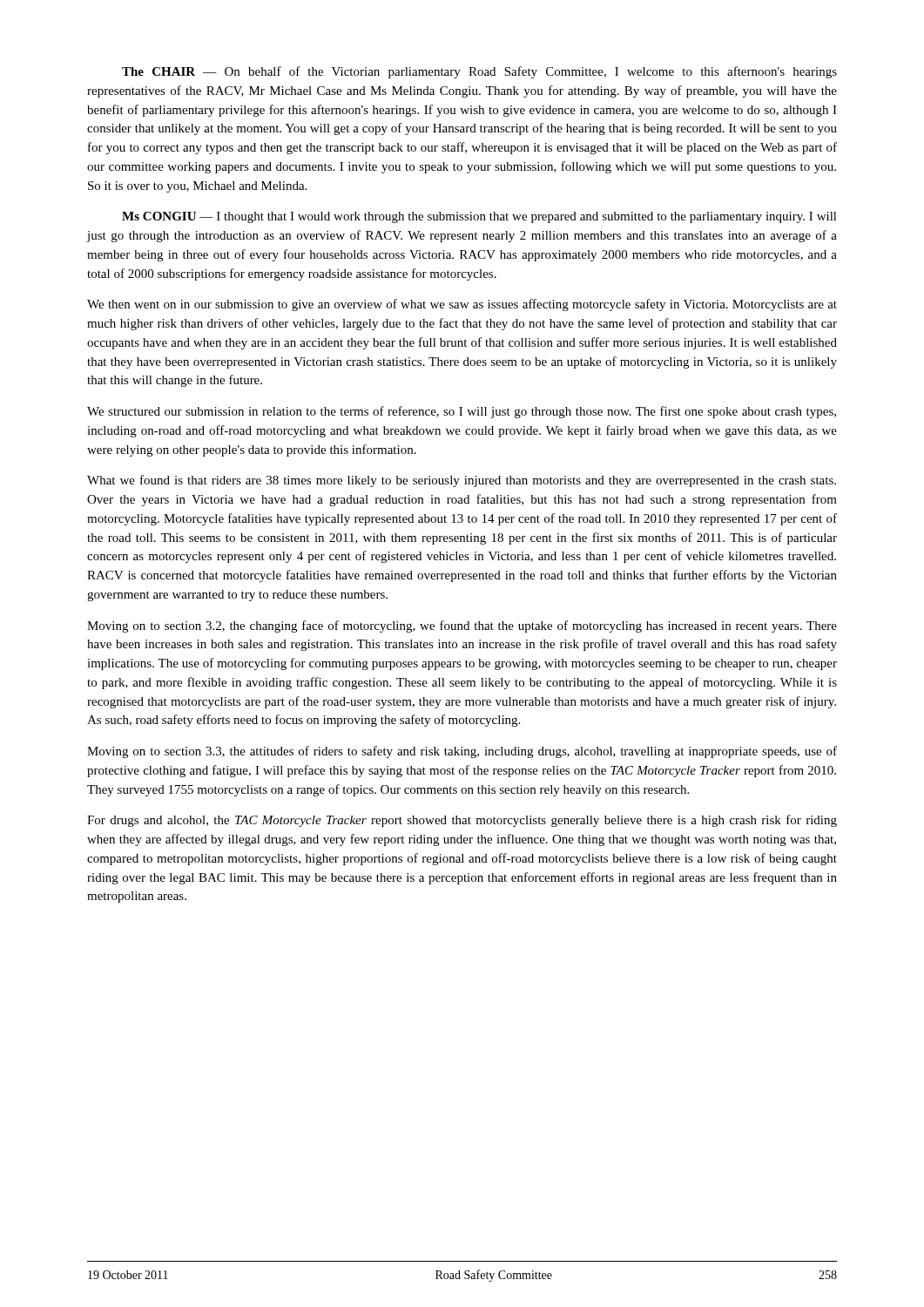The width and height of the screenshot is (924, 1307).
Task: Navigate to the region starting "The CHAIR — On behalf of"
Action: pos(462,128)
